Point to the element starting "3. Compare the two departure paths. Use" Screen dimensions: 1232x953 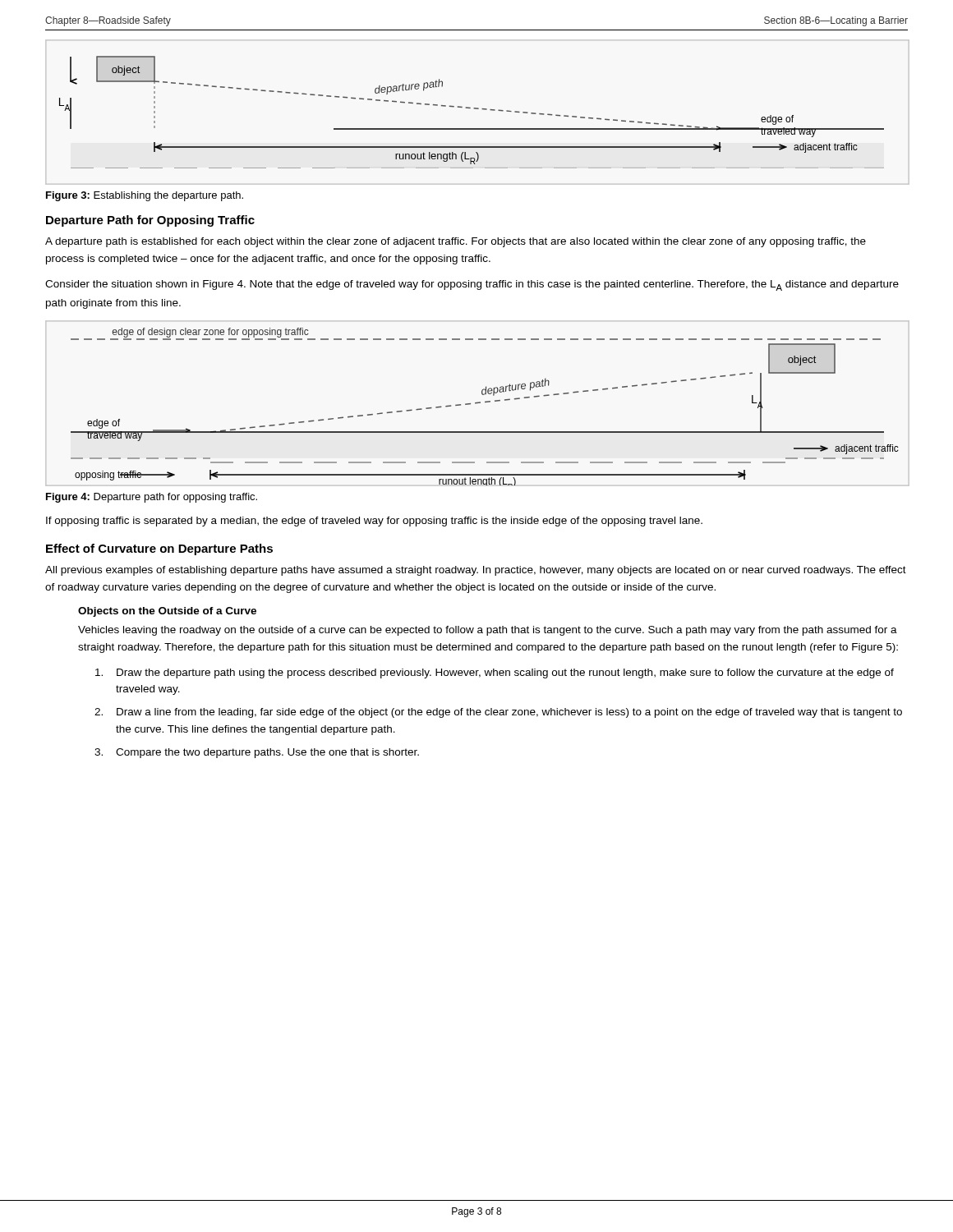point(257,753)
